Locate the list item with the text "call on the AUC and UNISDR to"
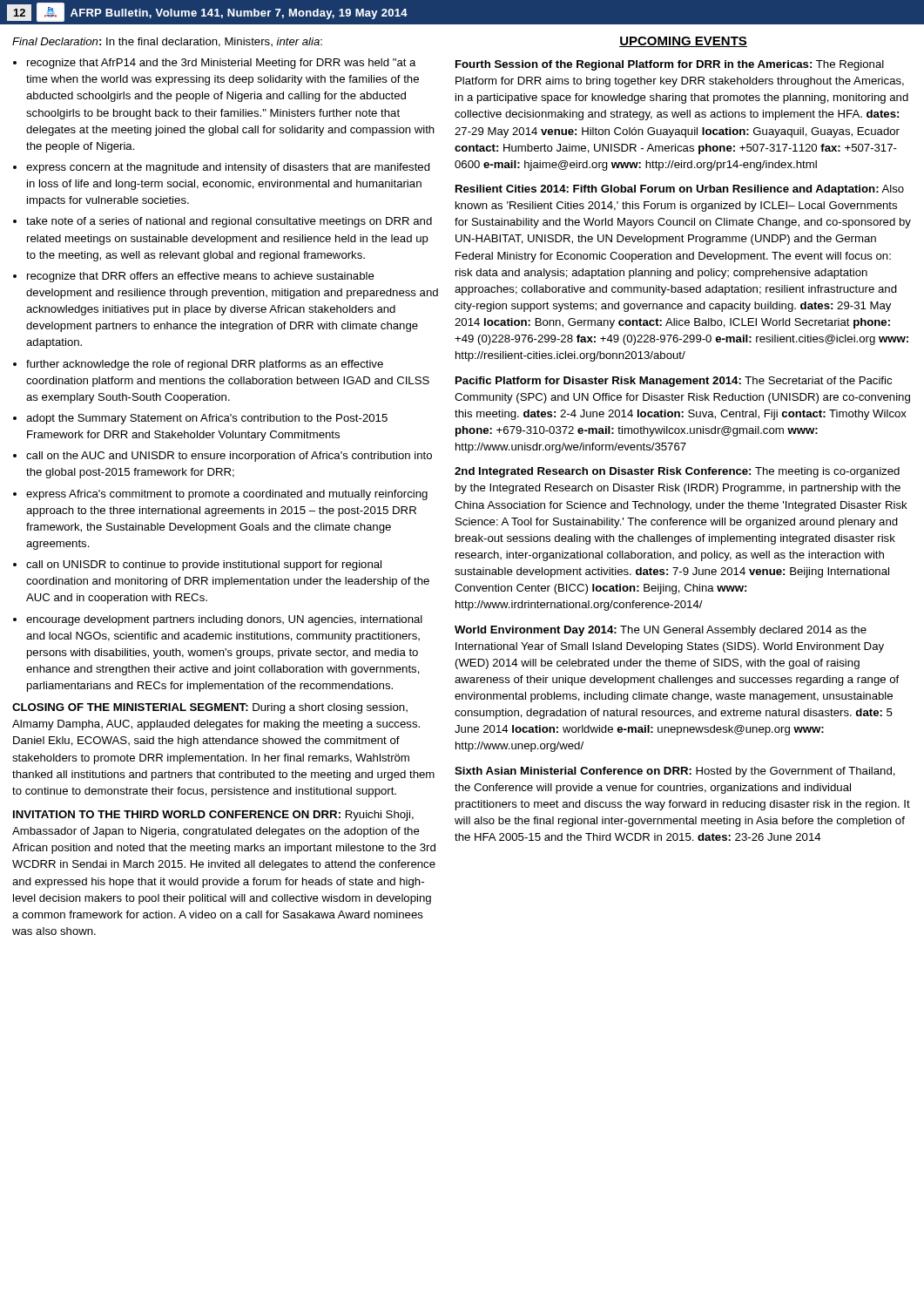The width and height of the screenshot is (924, 1307). point(229,464)
